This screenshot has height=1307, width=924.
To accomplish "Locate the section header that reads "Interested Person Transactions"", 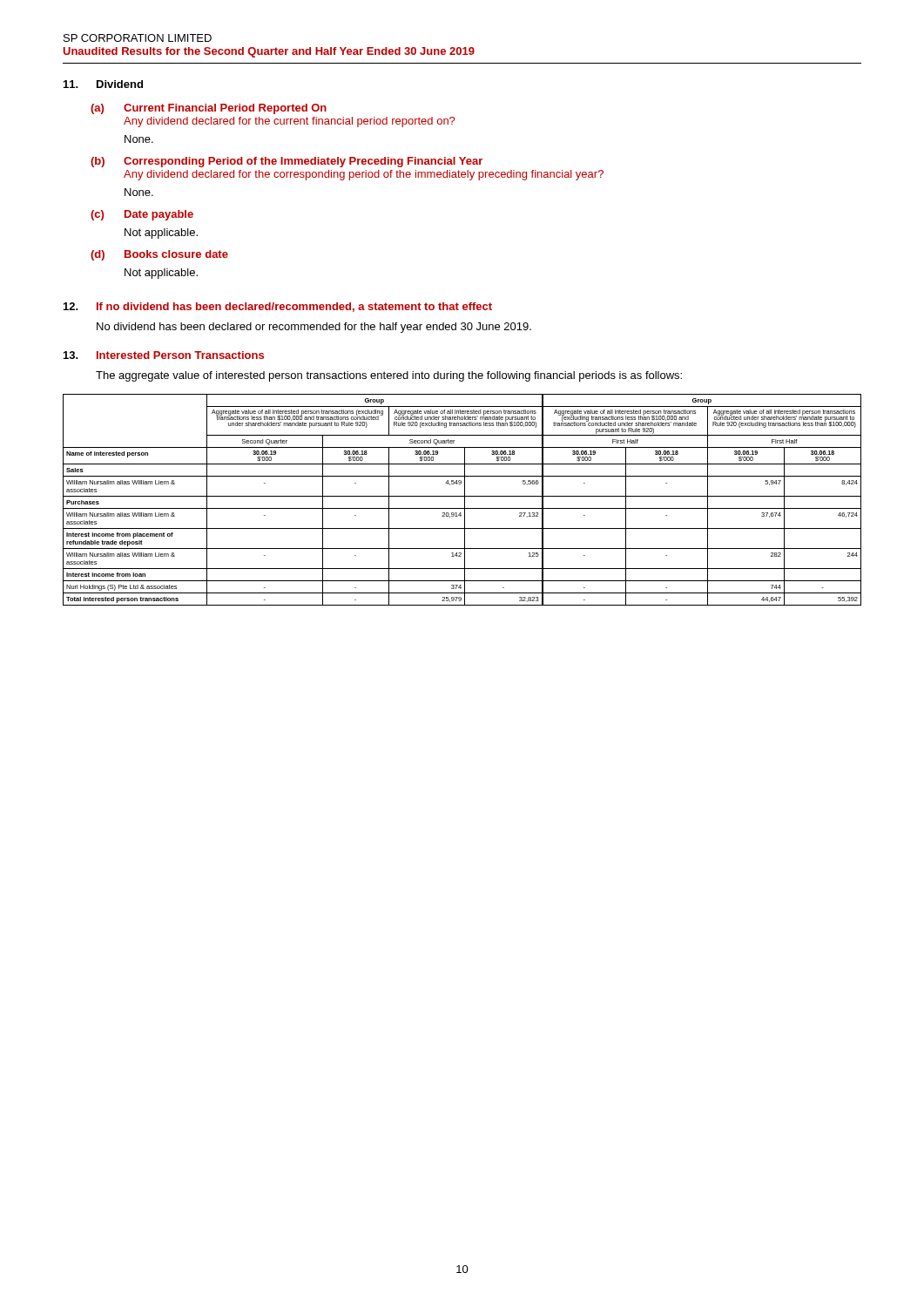I will (180, 355).
